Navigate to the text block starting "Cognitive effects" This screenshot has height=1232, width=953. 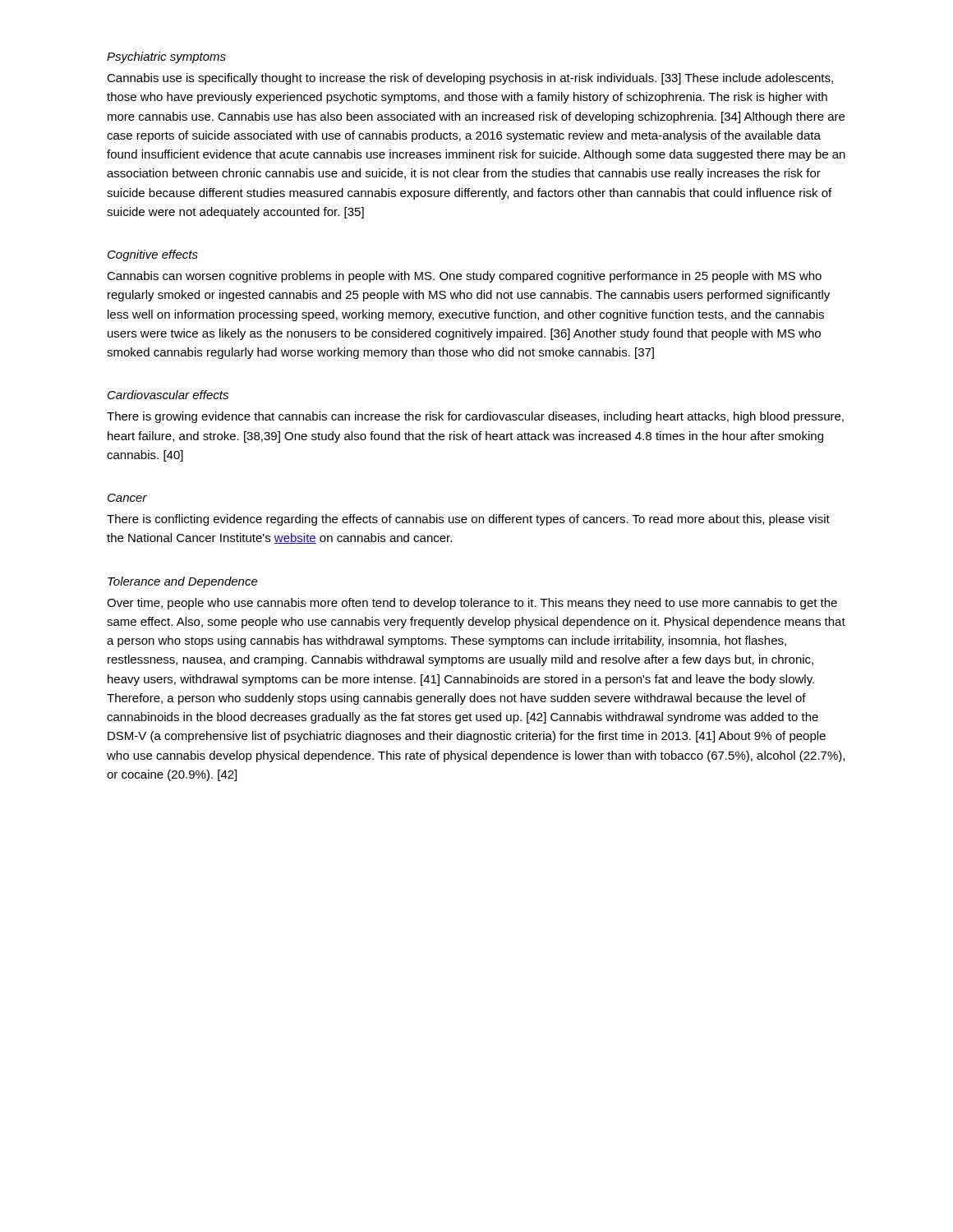coord(152,254)
